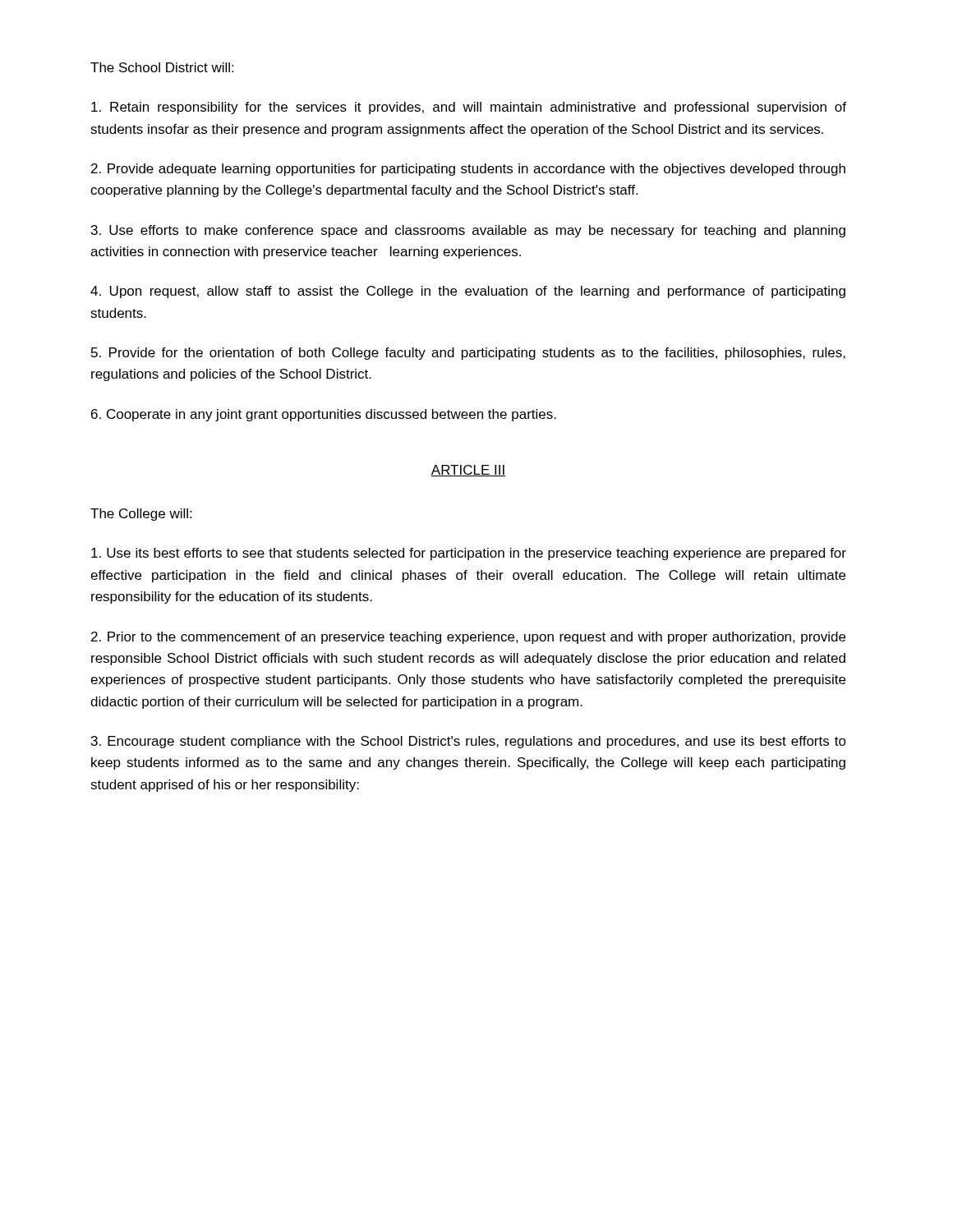Locate the block starting "The College will:"
The height and width of the screenshot is (1232, 953).
142,514
